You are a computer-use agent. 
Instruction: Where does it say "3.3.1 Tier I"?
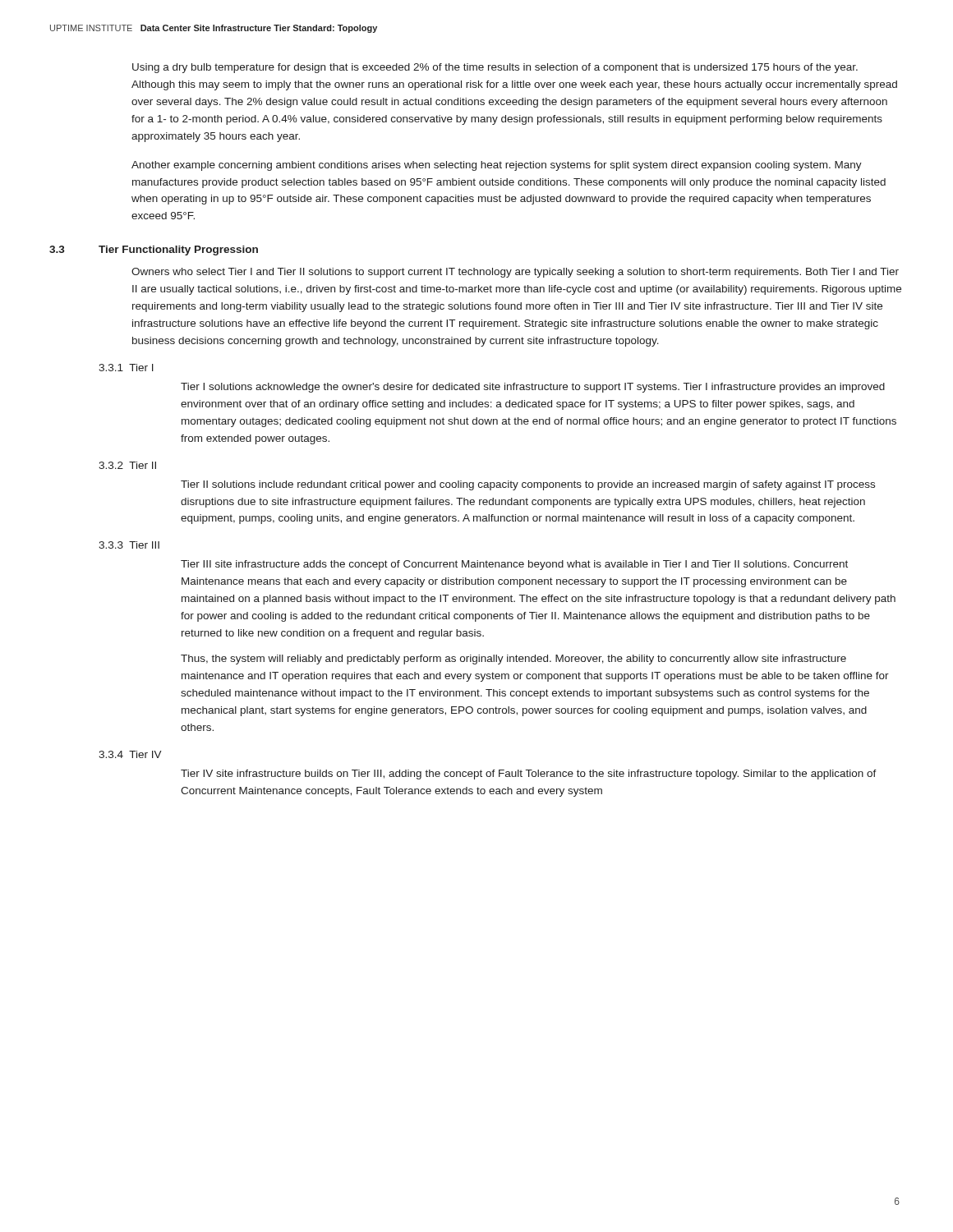pyautogui.click(x=126, y=368)
